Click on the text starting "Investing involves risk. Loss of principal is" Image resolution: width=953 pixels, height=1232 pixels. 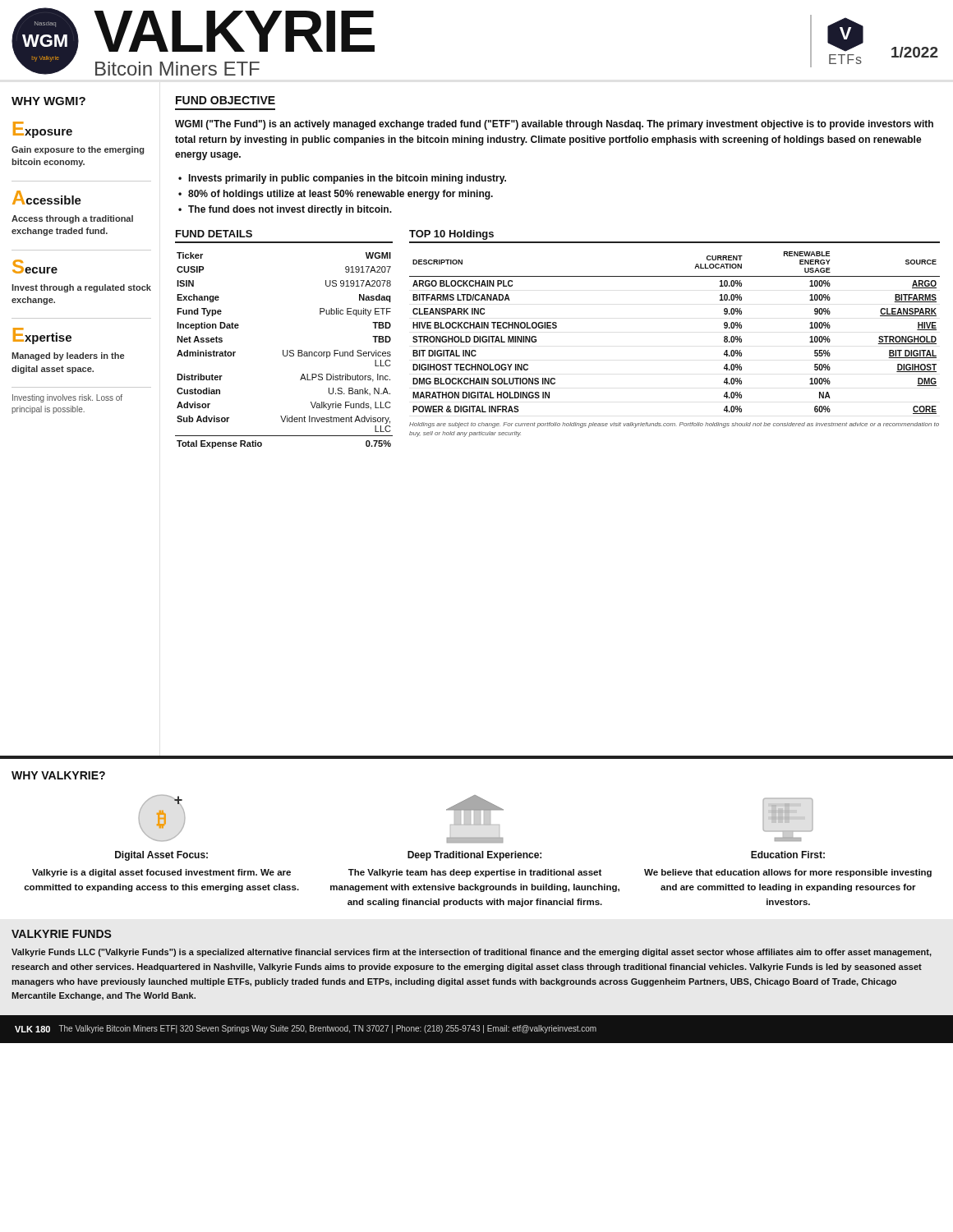[67, 404]
